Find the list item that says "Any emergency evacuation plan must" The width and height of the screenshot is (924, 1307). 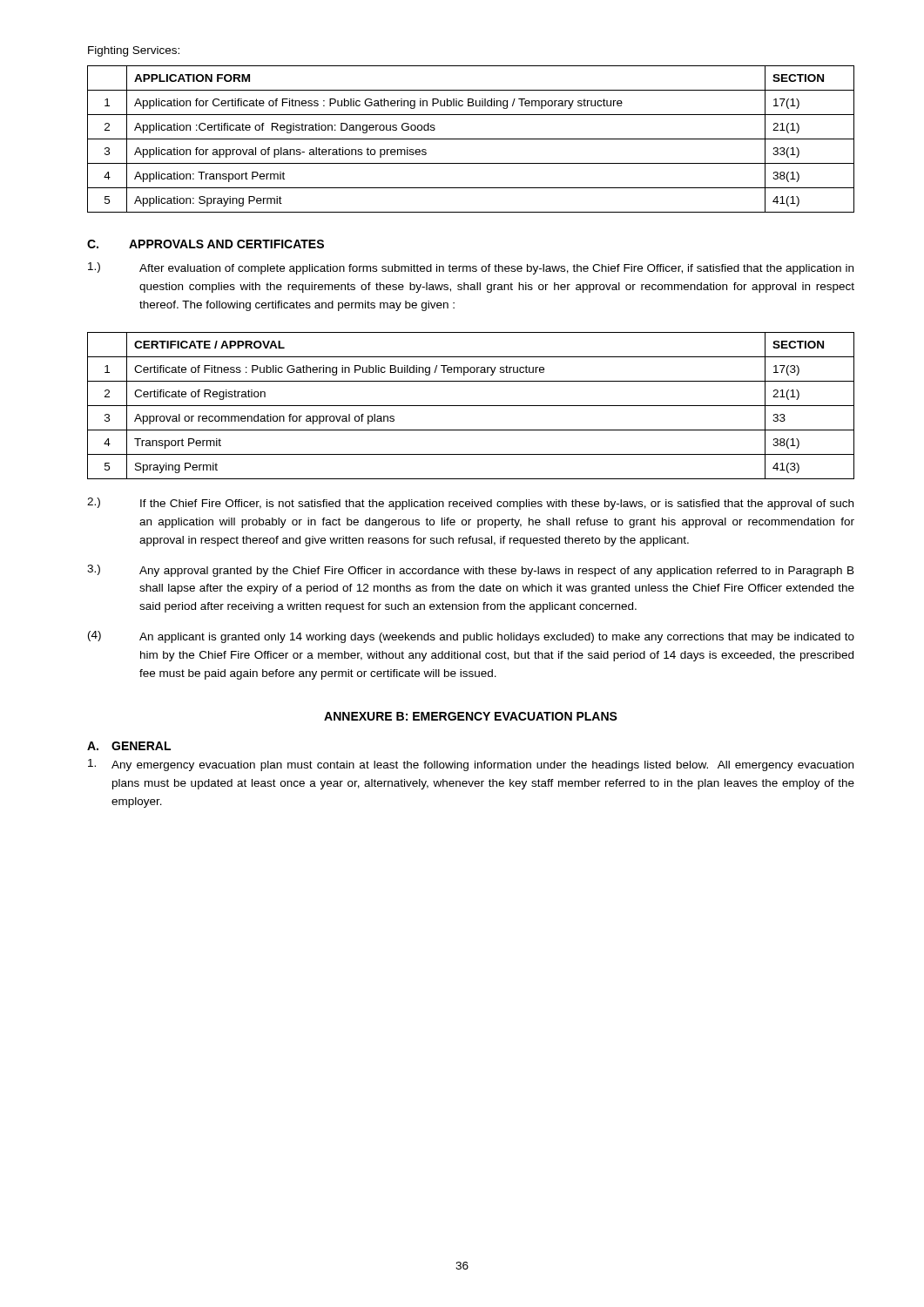point(471,784)
